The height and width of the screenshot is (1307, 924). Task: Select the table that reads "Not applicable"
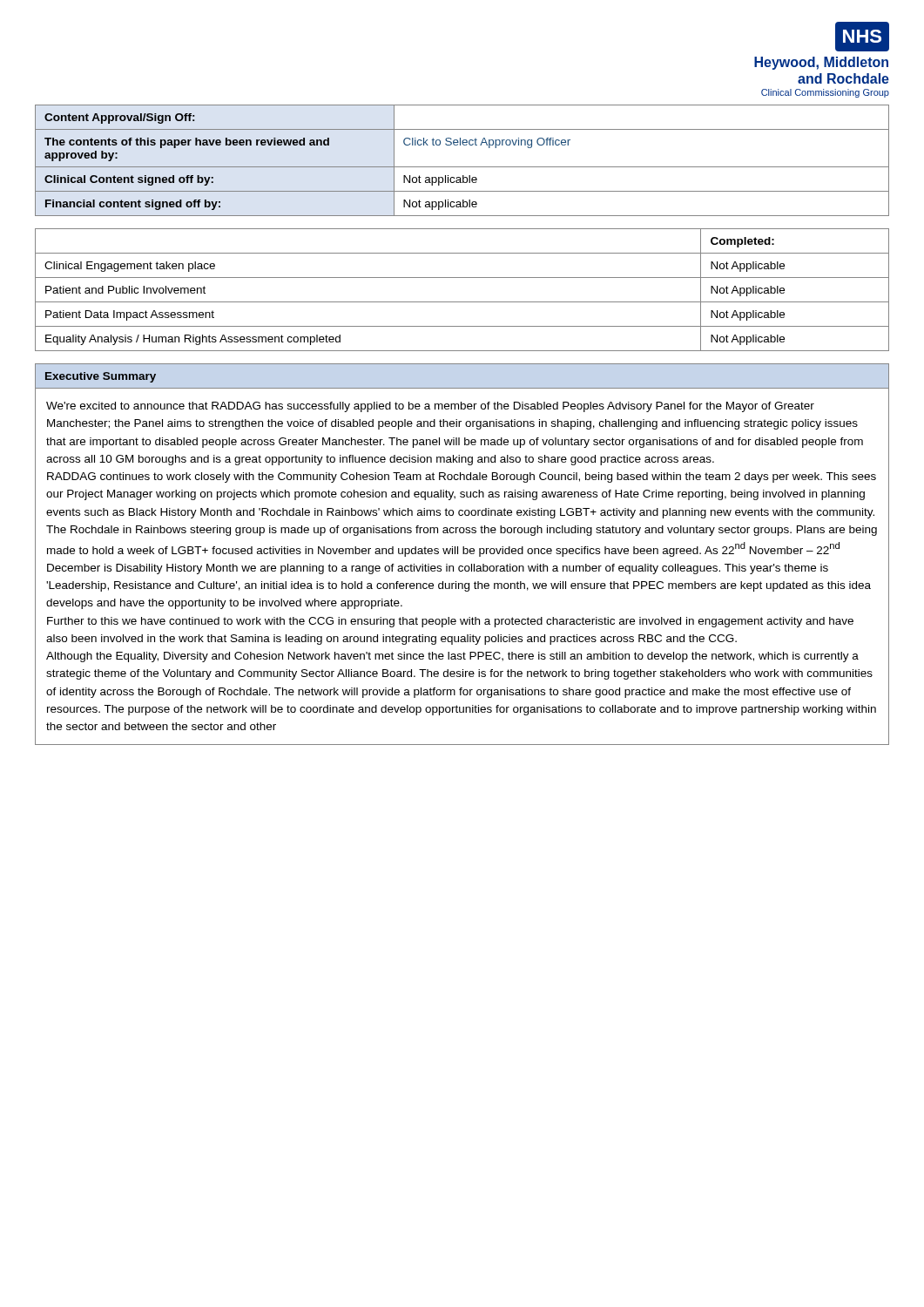pos(462,160)
